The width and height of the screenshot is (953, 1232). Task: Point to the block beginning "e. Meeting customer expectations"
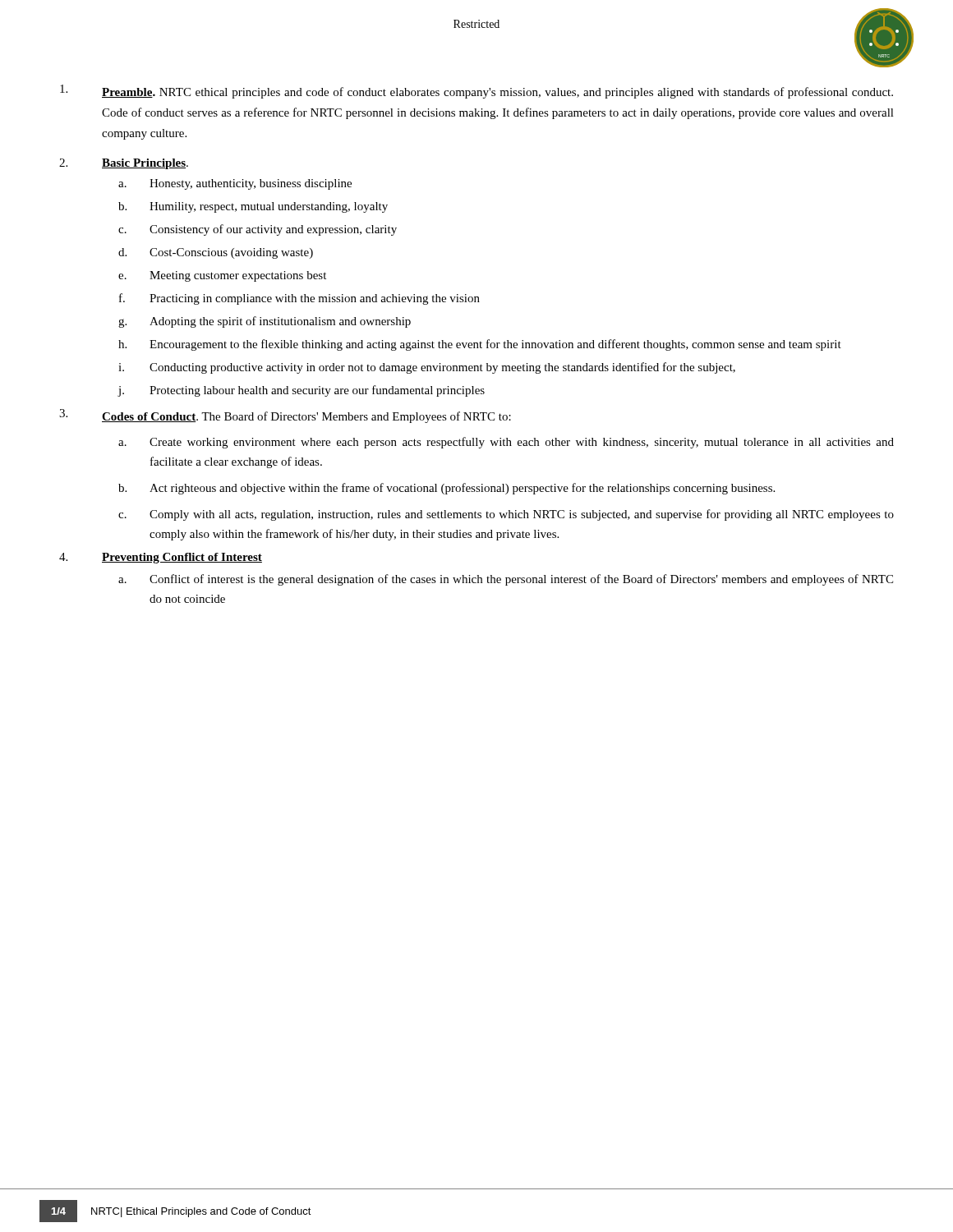(x=222, y=276)
